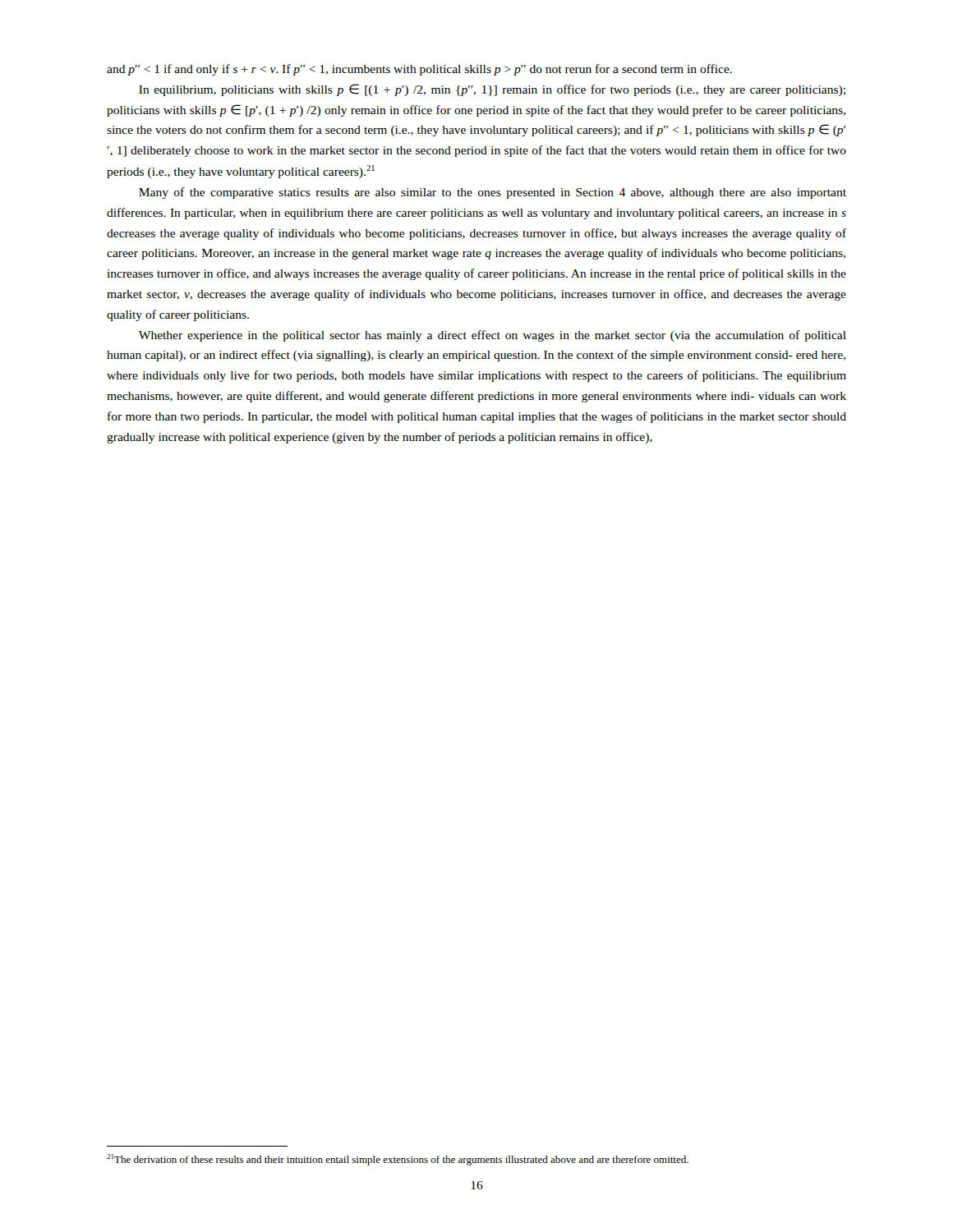Click the passage that begins "and p′′ p′′ do"
This screenshot has width=953, height=1232.
(476, 69)
